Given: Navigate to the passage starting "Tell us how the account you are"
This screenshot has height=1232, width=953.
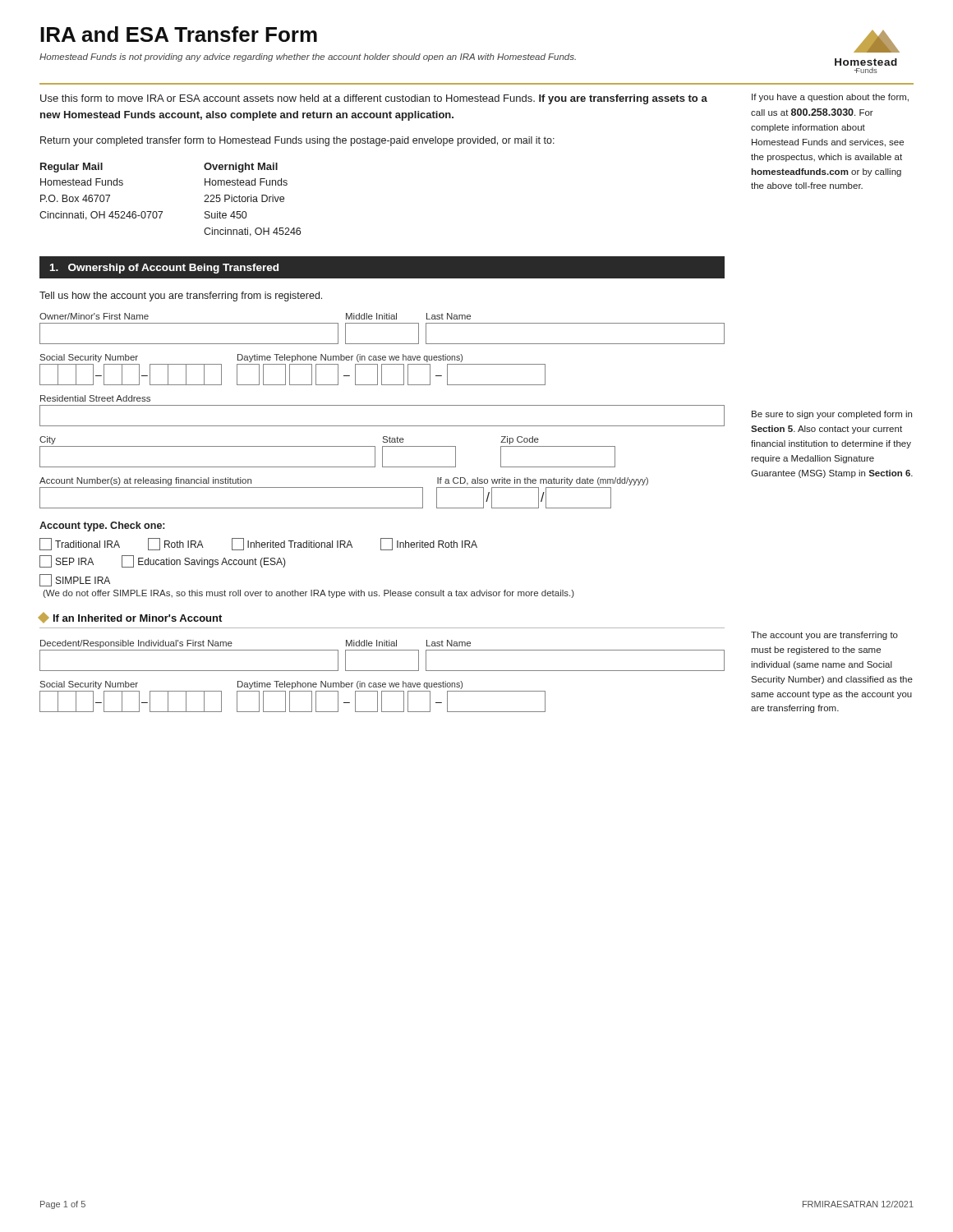Looking at the screenshot, I should coord(181,296).
